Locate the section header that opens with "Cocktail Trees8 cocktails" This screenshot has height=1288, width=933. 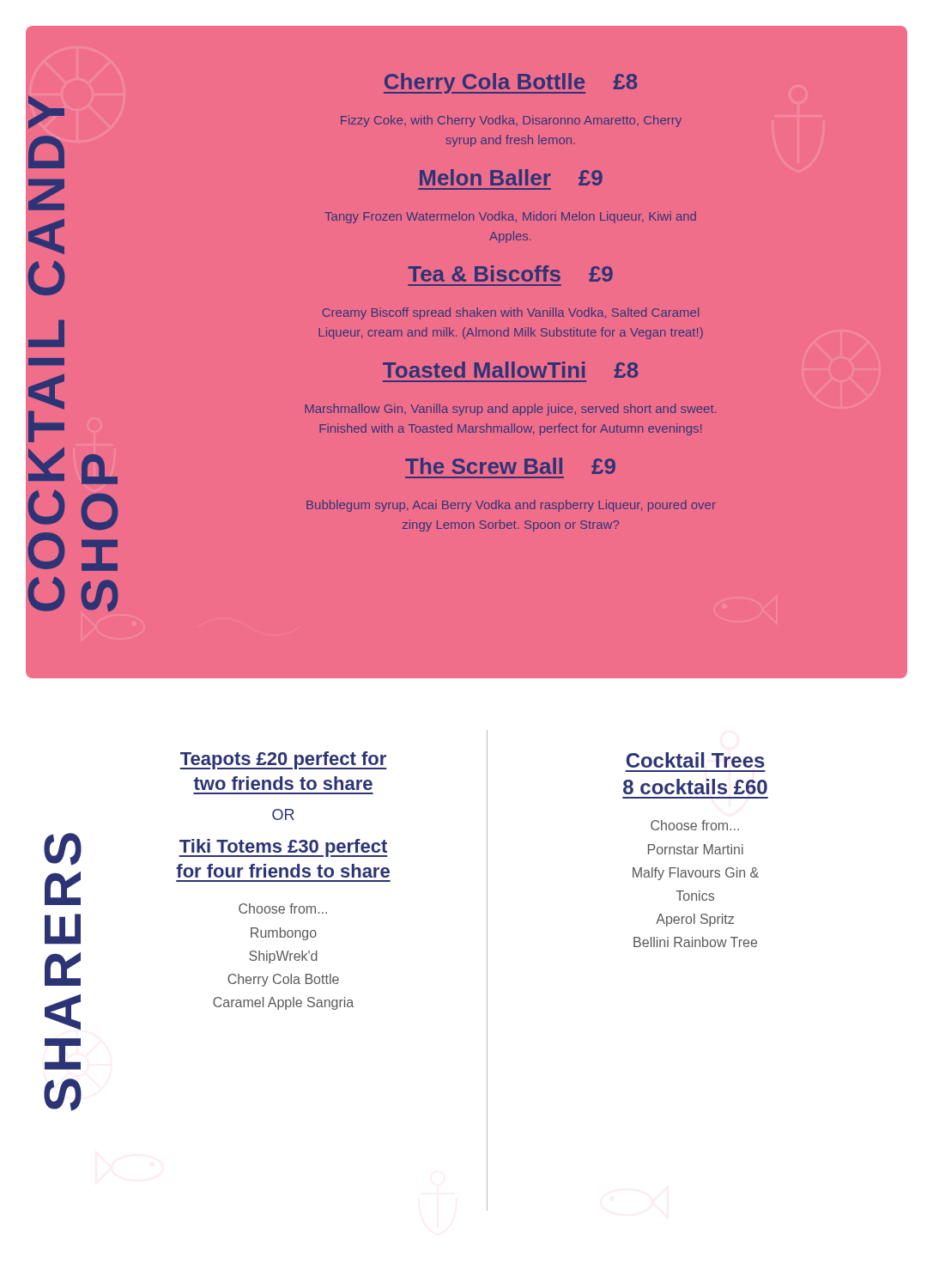(x=695, y=774)
